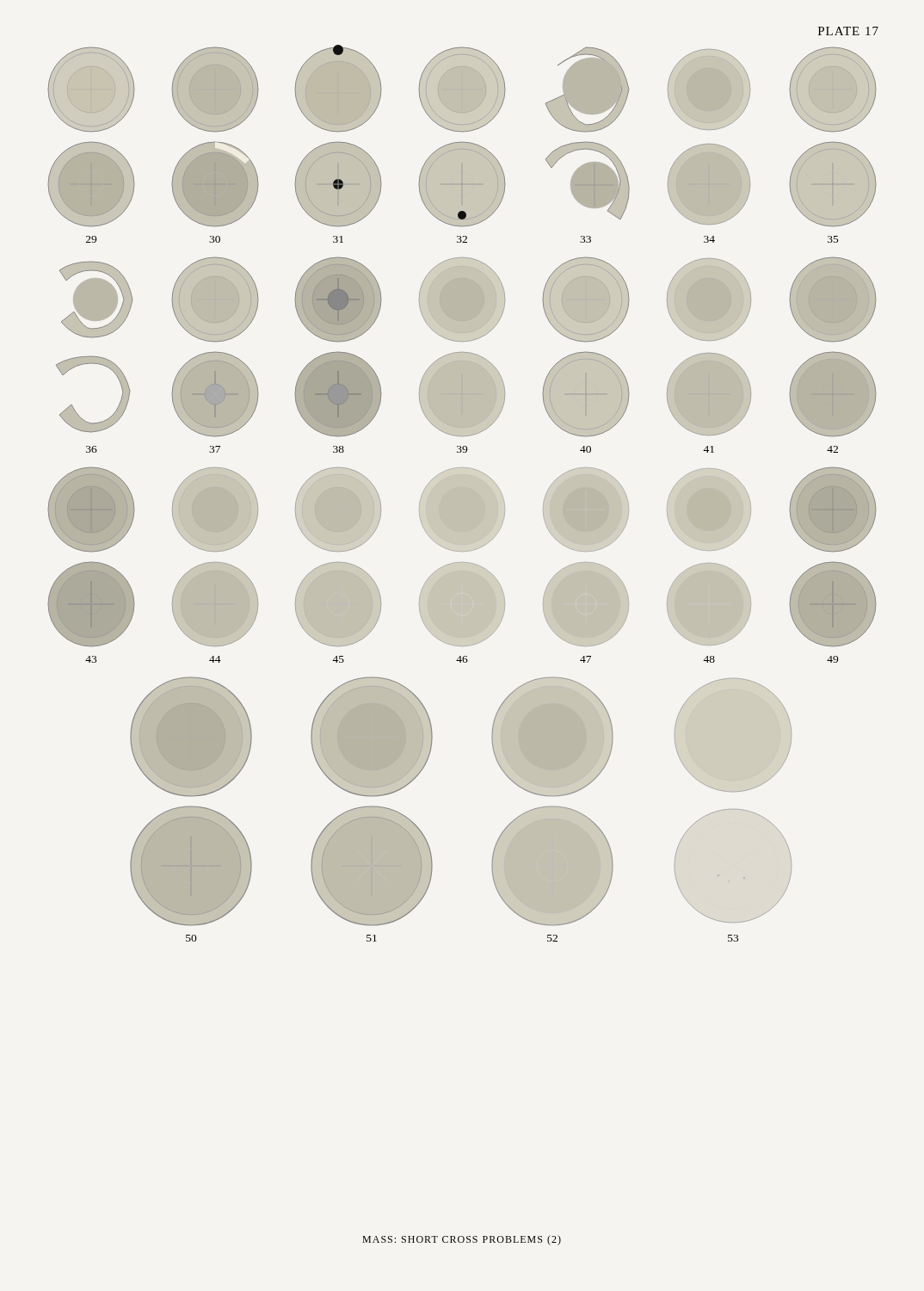Click the photo

[x=462, y=624]
